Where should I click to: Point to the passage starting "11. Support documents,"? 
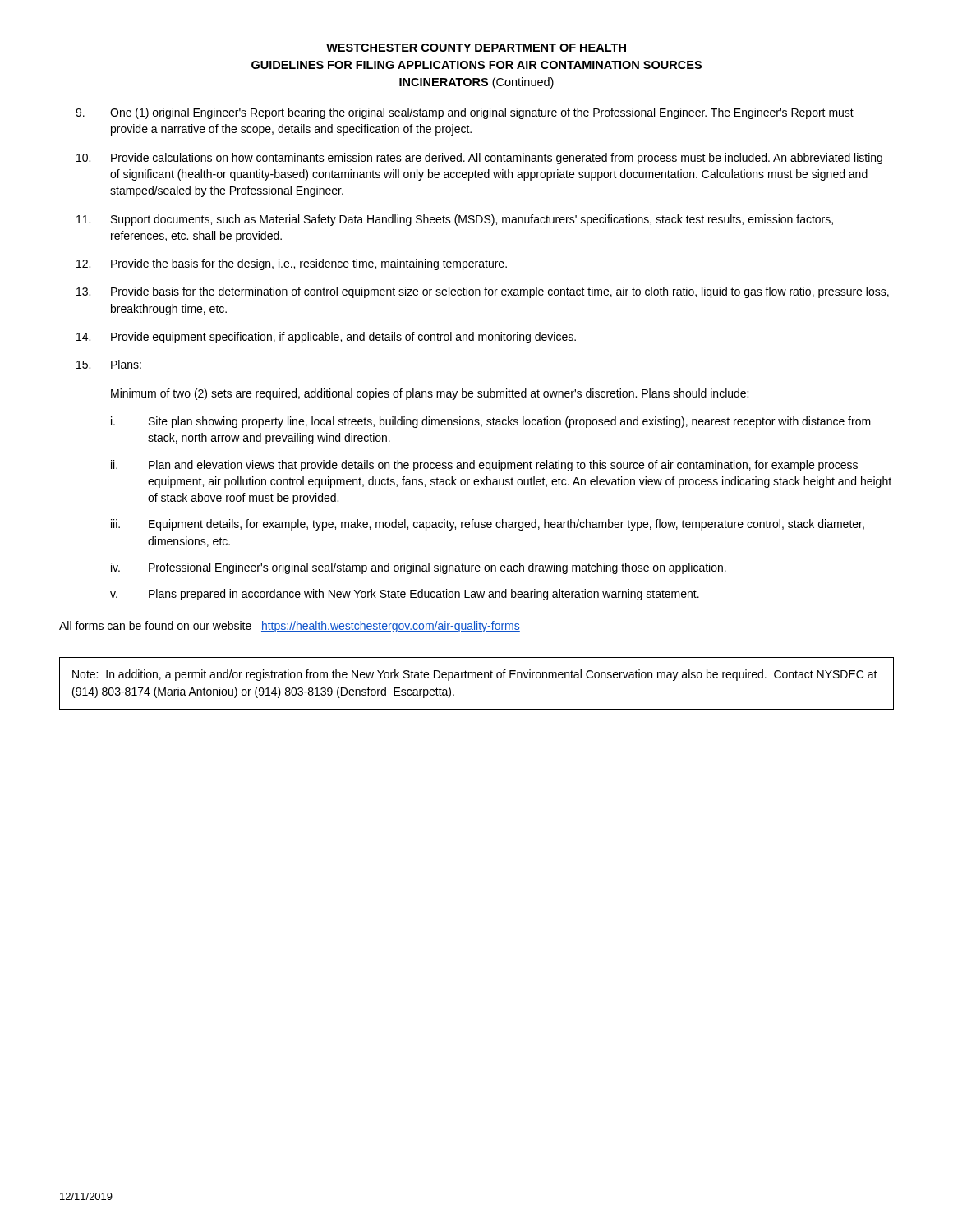click(x=485, y=227)
